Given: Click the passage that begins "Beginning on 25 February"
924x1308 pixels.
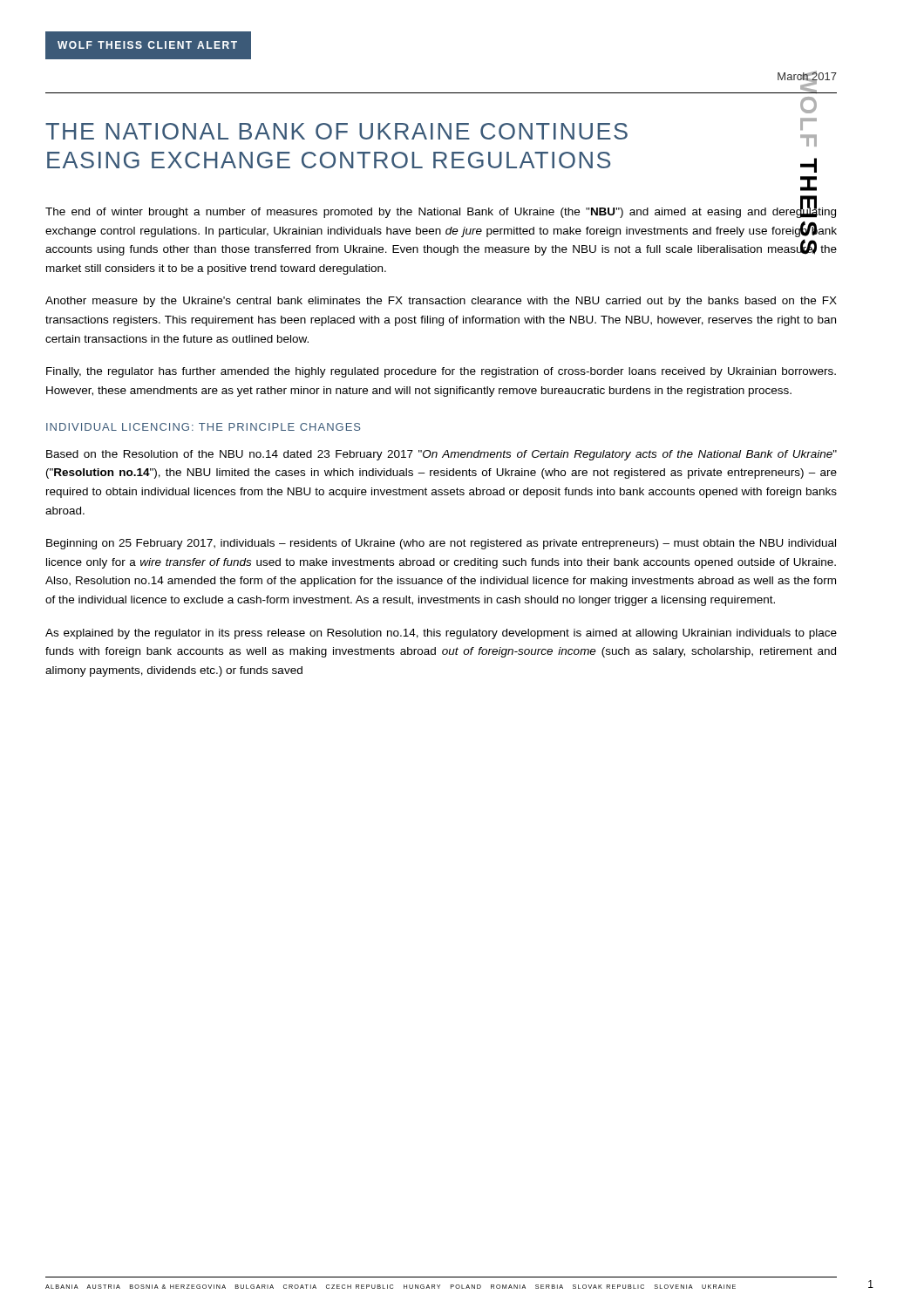Looking at the screenshot, I should pos(441,571).
